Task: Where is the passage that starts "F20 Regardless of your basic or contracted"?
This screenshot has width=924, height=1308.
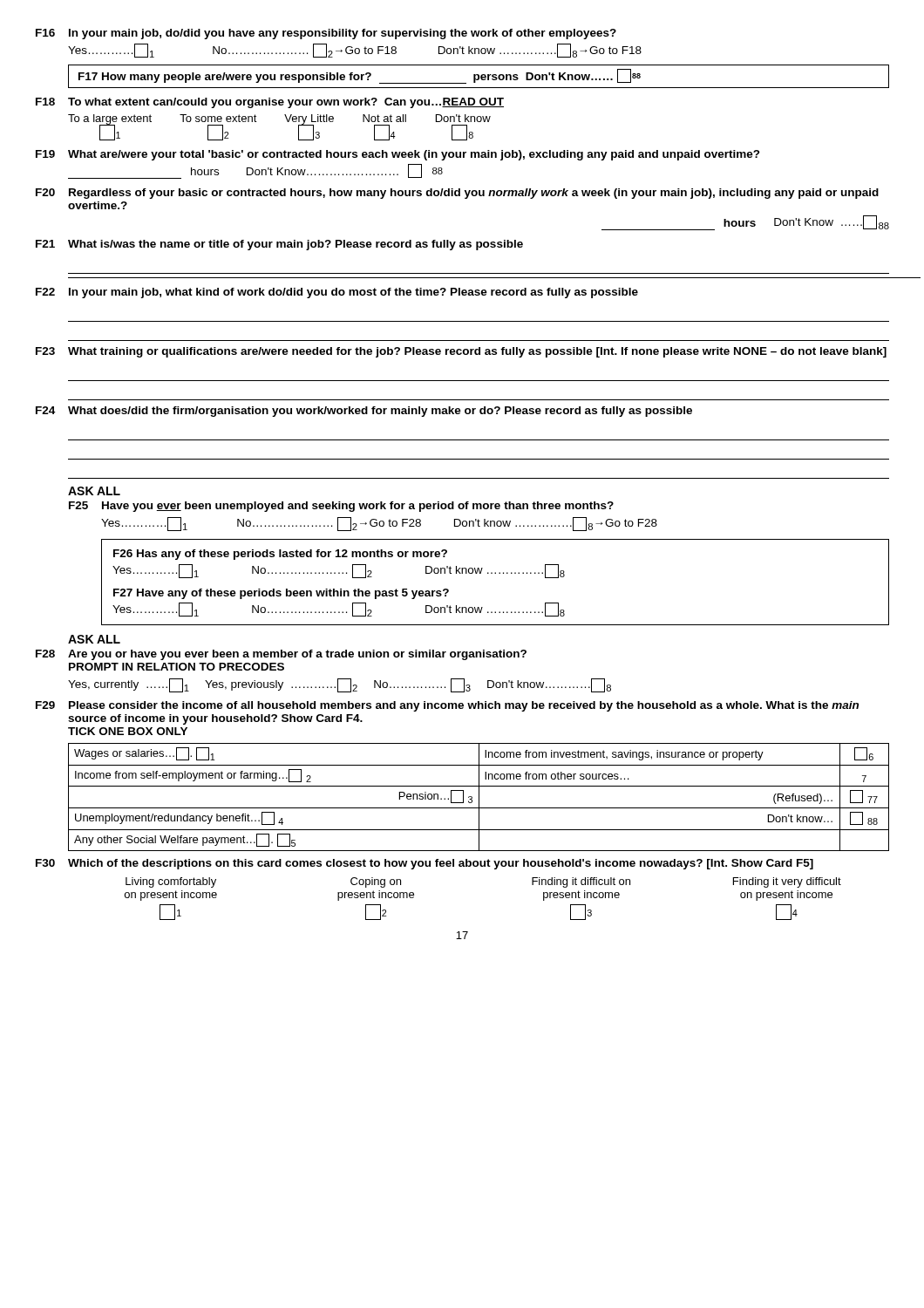Action: coord(462,208)
